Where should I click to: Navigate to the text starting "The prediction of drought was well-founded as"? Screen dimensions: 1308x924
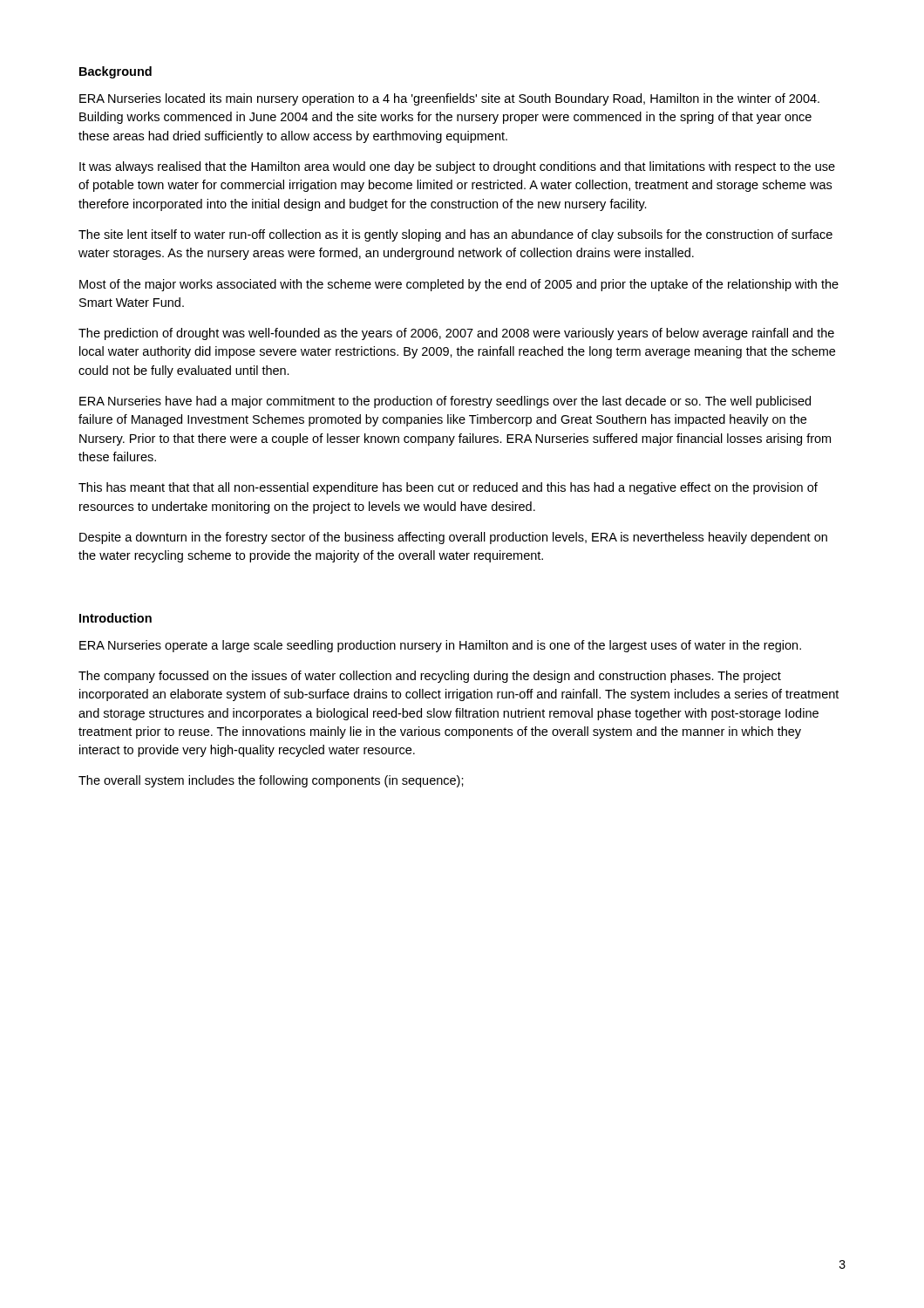[457, 352]
